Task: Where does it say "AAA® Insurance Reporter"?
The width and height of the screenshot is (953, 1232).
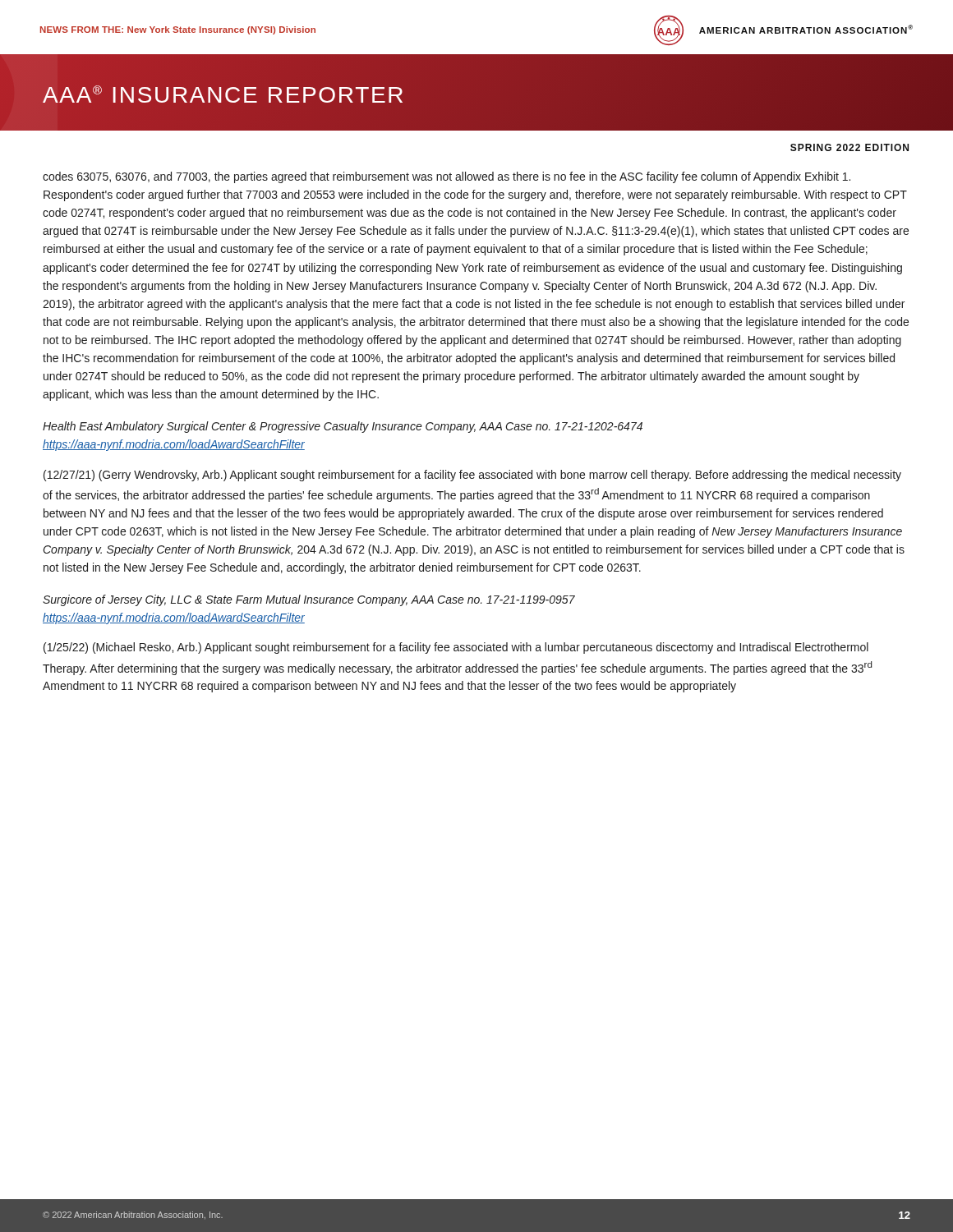Action: pos(203,93)
